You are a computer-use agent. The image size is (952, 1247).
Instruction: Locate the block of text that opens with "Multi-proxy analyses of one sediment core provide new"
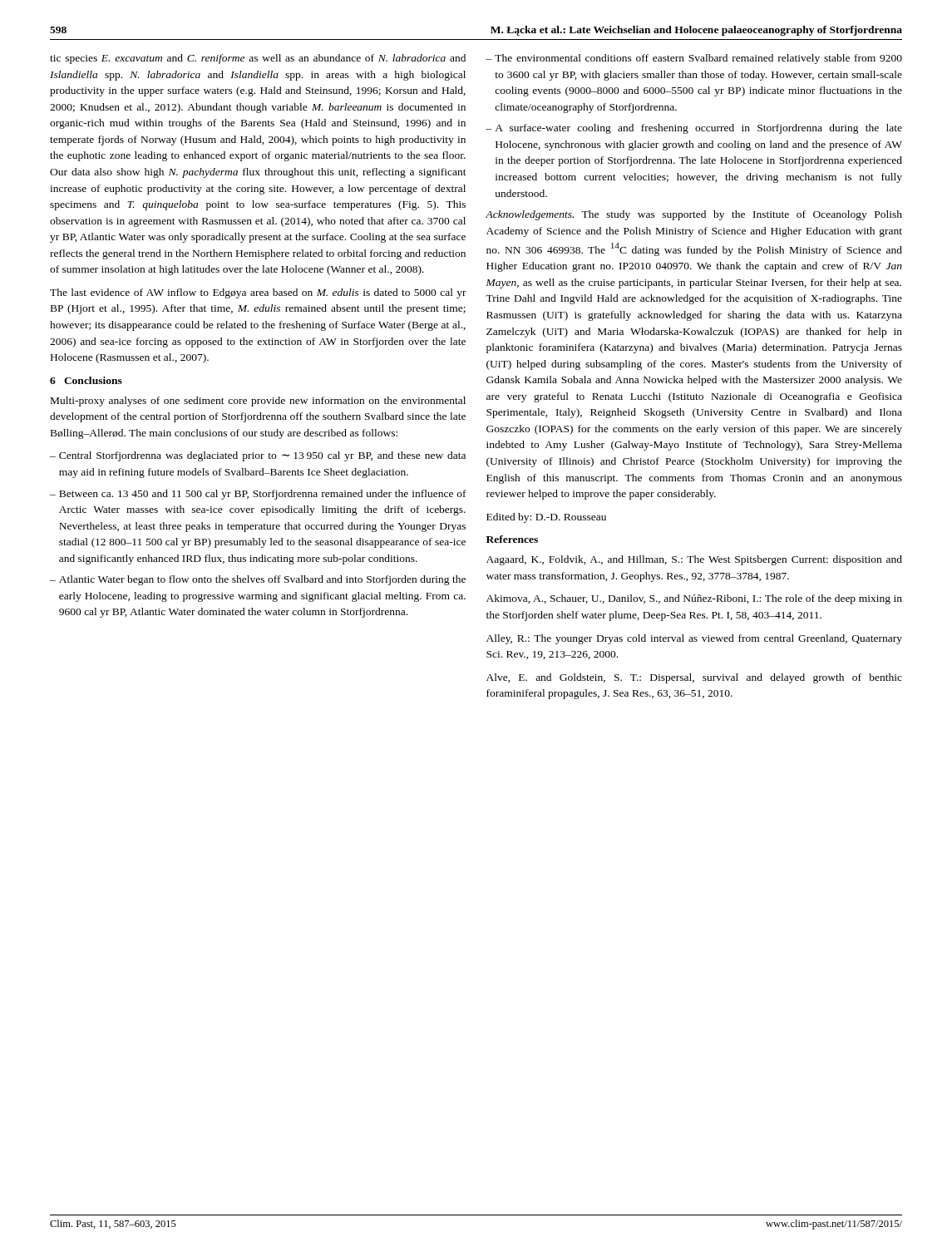258,417
